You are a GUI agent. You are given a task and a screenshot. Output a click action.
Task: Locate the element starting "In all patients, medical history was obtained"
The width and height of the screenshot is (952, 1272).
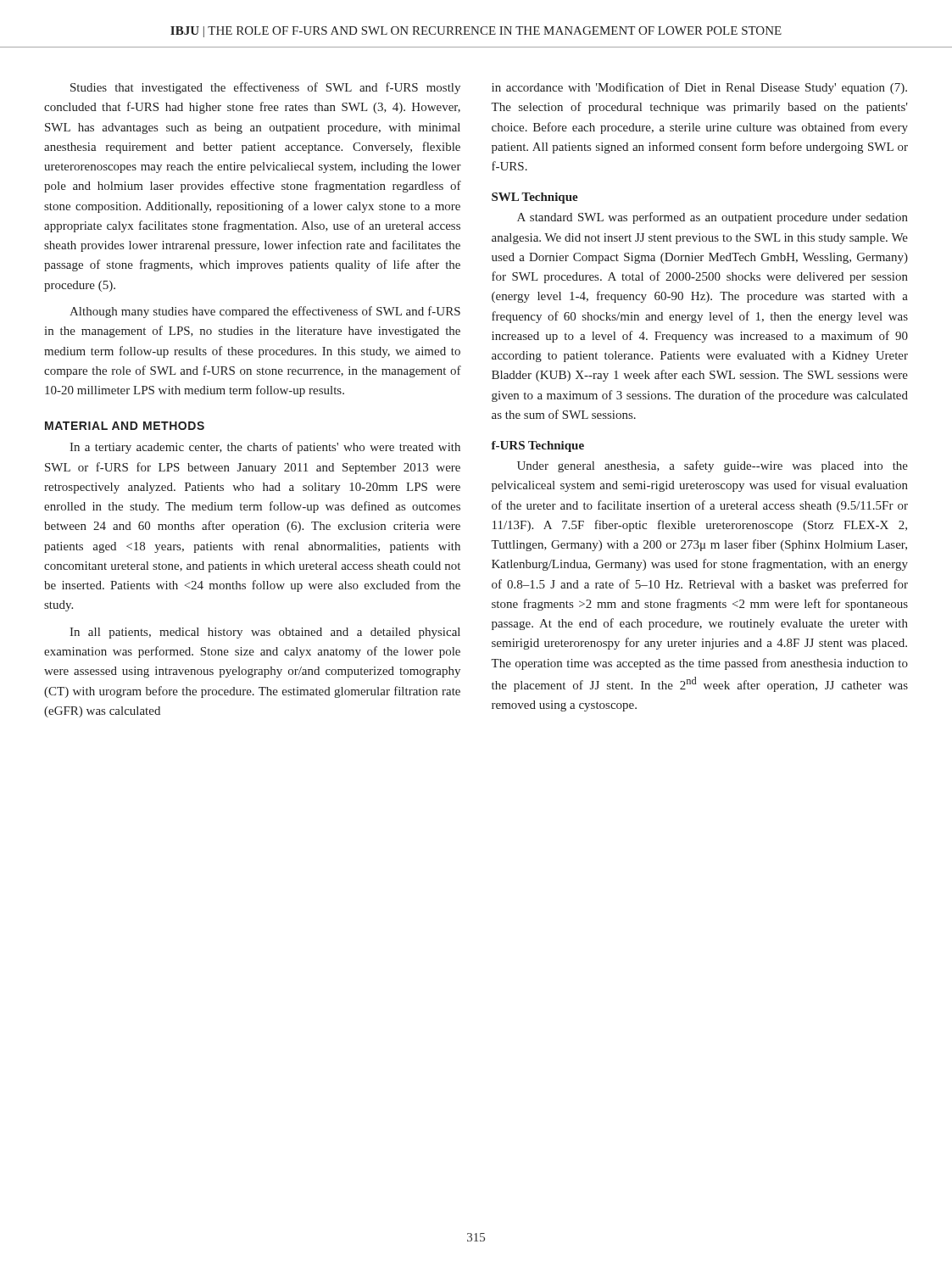point(252,672)
